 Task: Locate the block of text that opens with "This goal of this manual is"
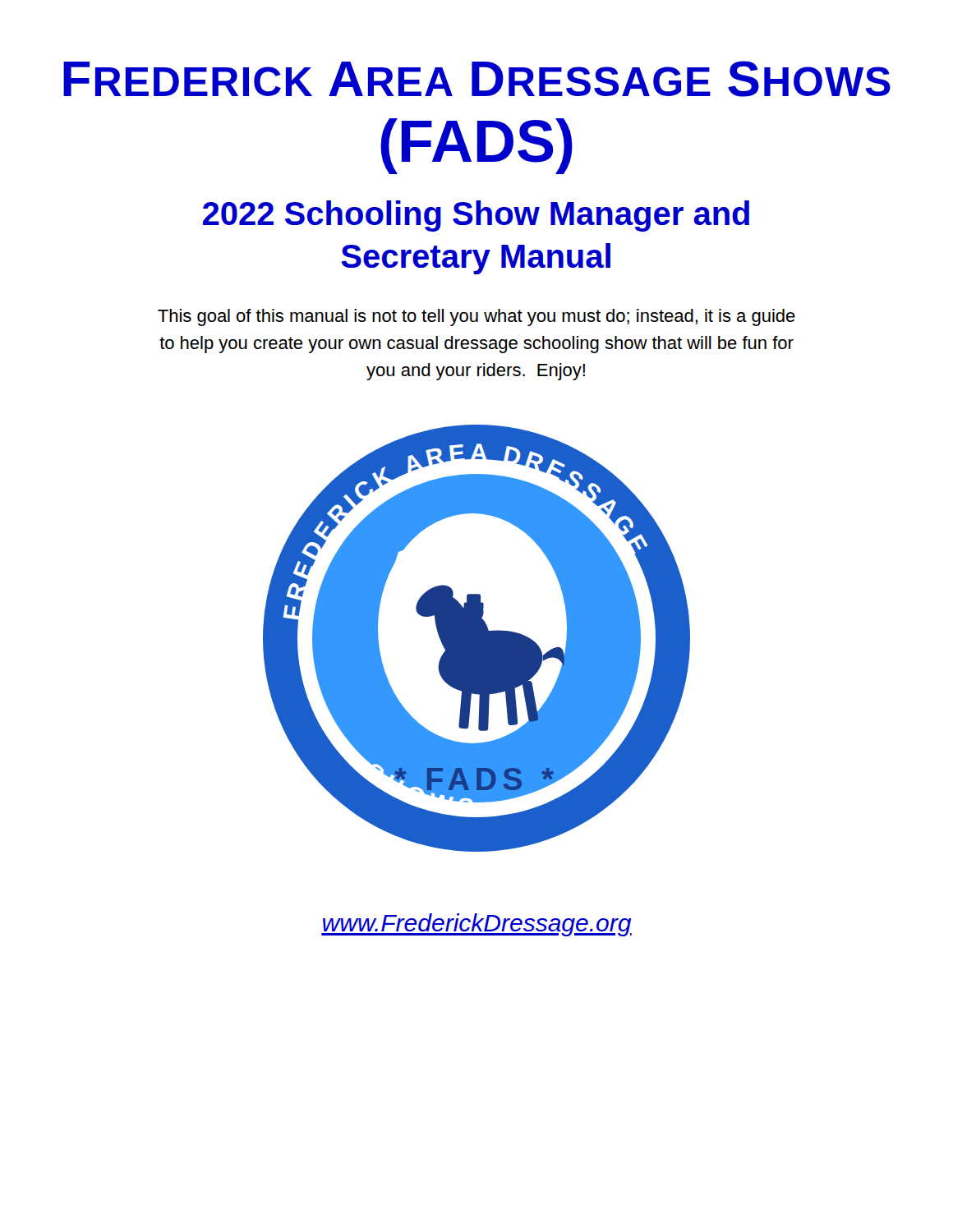tap(476, 343)
